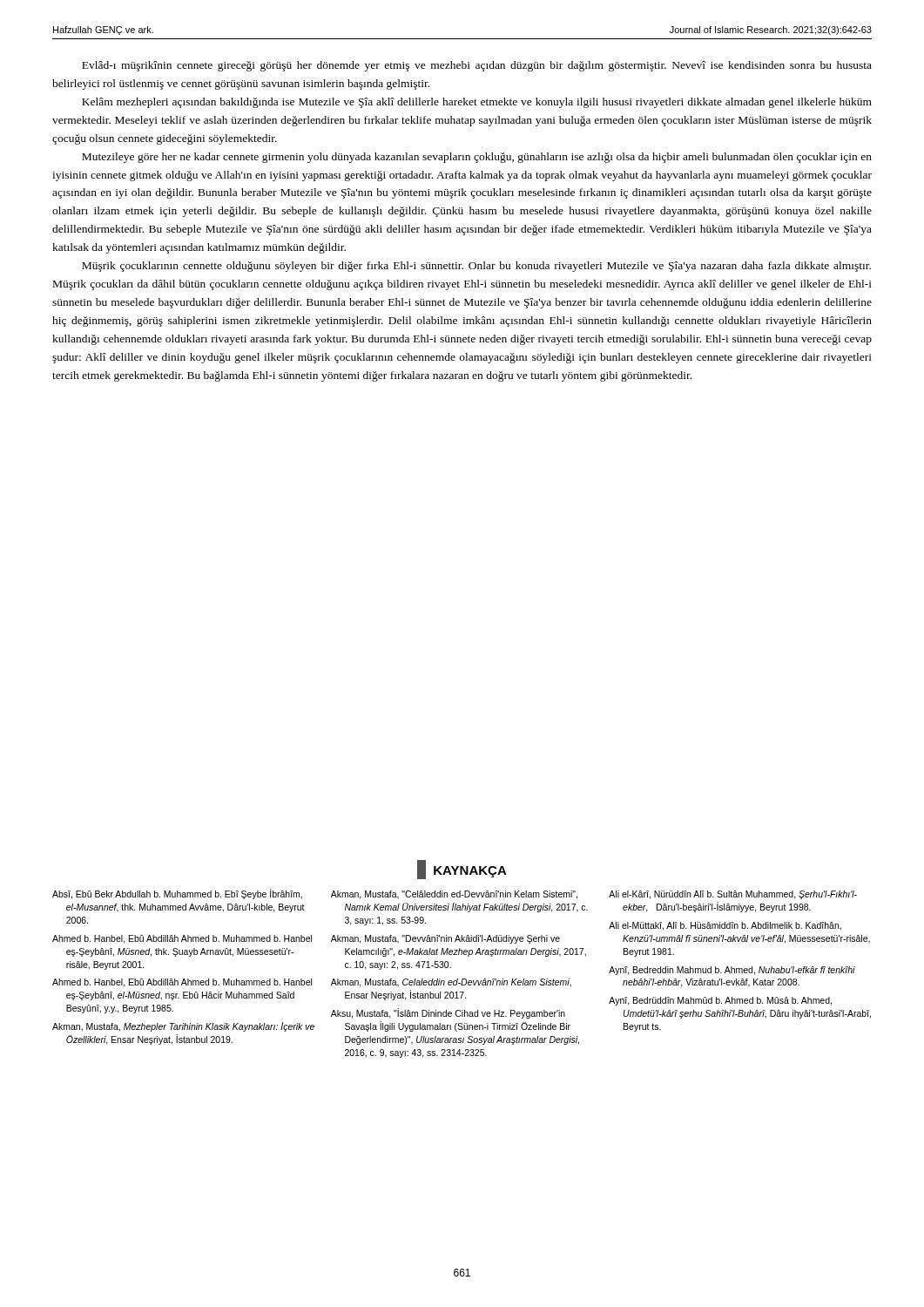Locate the block starting "Aynî, Bedrüddîn Mahmûd b."
This screenshot has height=1307, width=924.
pyautogui.click(x=740, y=1014)
